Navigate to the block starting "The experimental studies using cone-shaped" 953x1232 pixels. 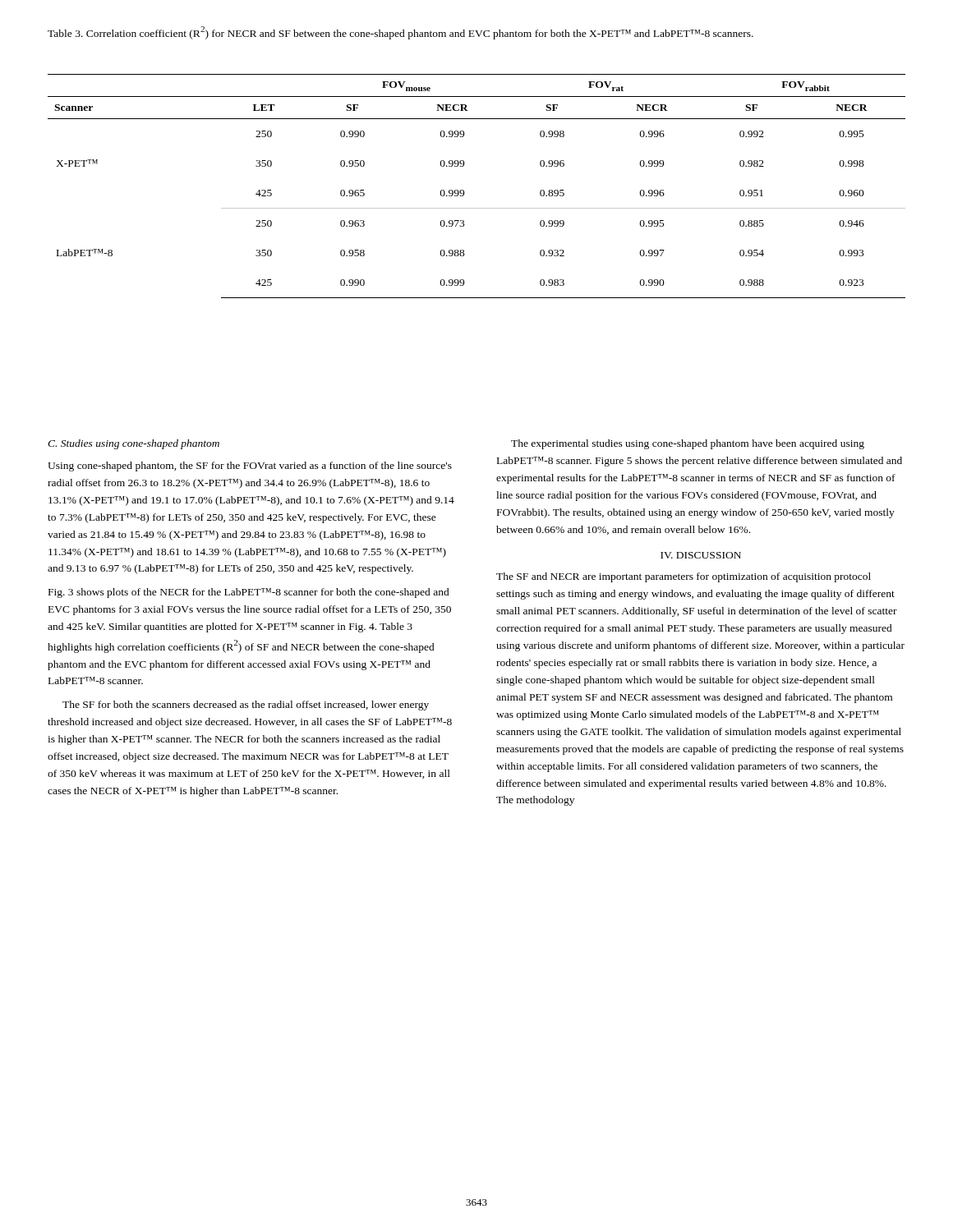[701, 487]
